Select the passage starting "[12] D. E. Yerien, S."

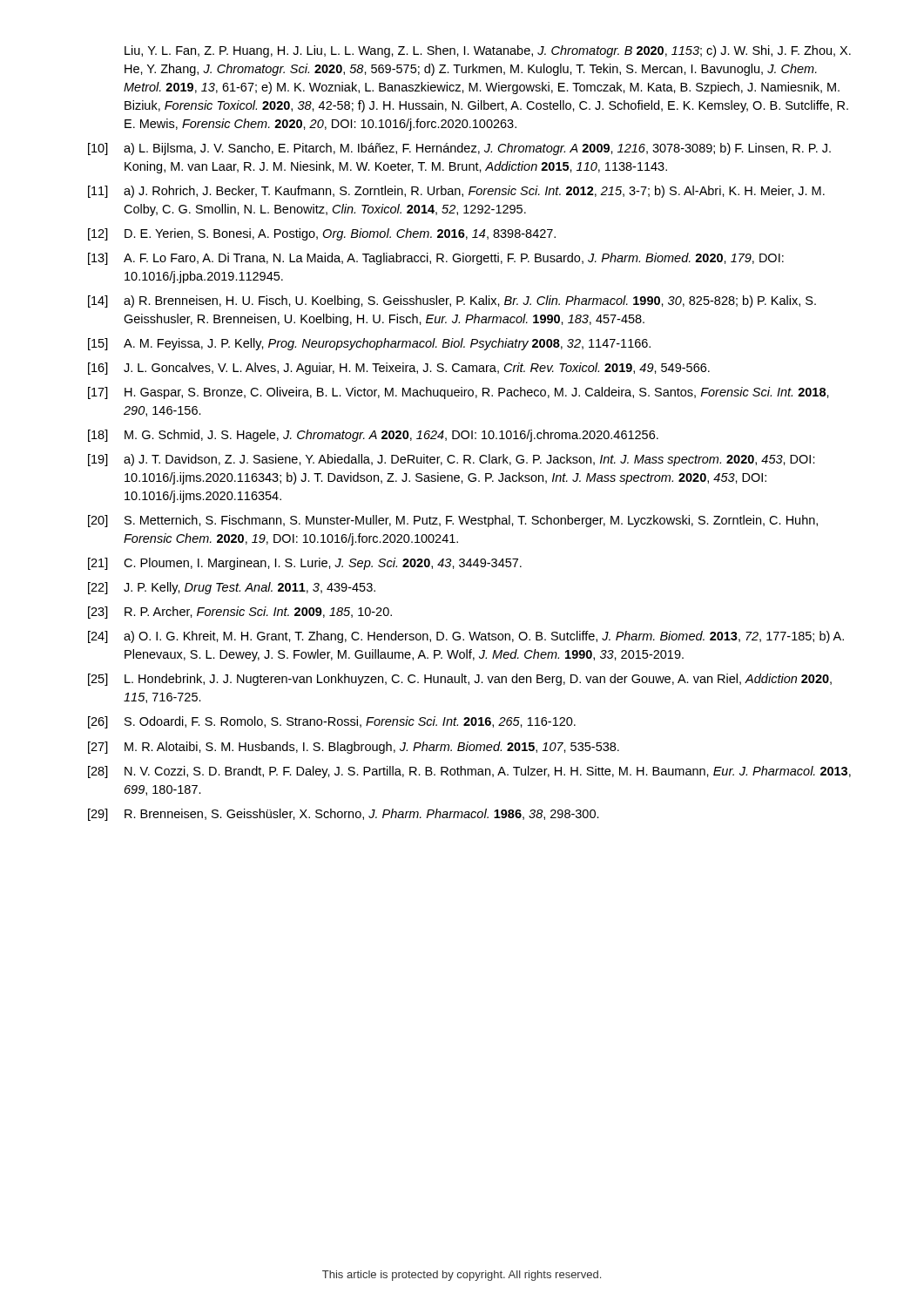(x=470, y=234)
